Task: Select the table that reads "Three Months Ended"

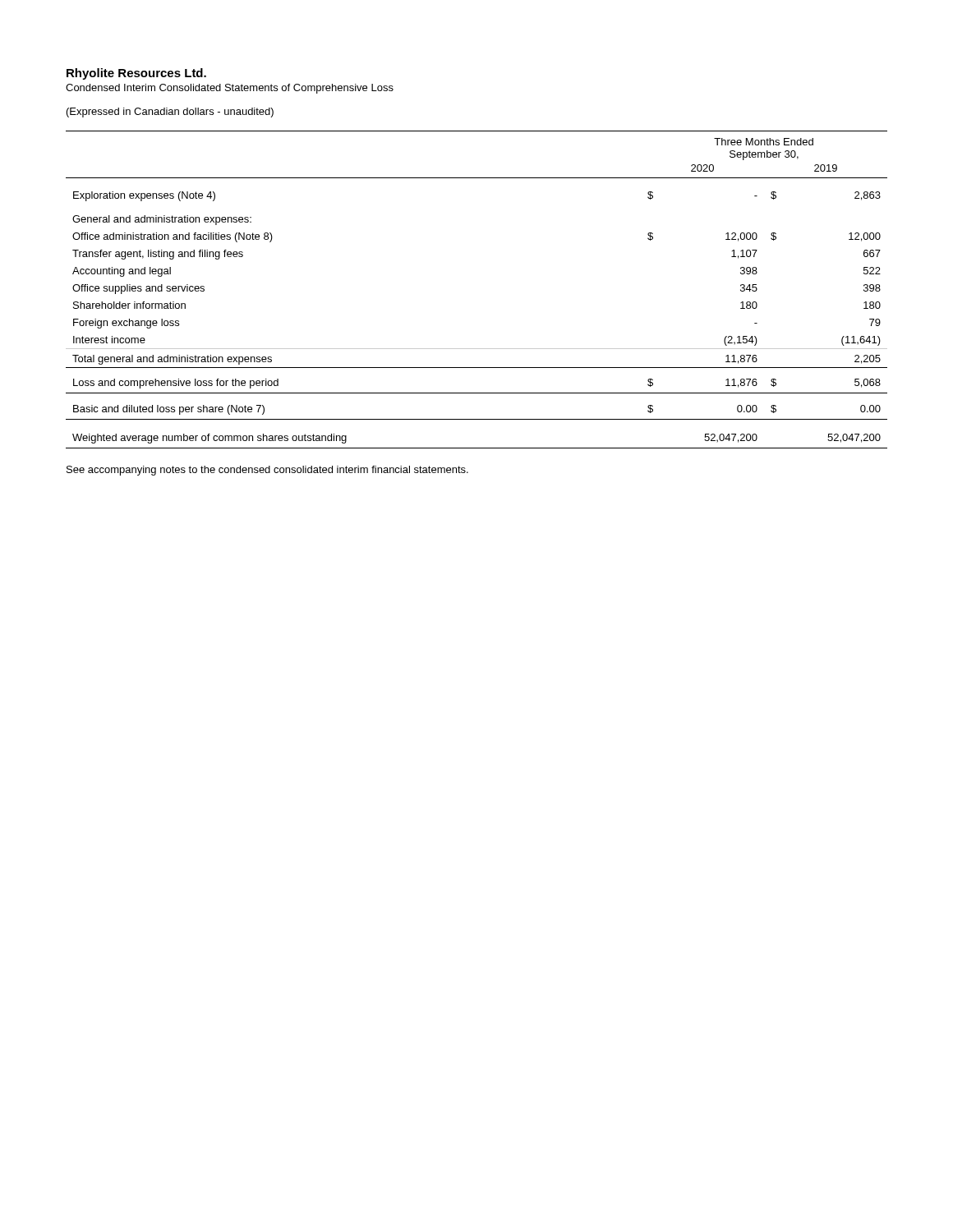Action: (476, 290)
